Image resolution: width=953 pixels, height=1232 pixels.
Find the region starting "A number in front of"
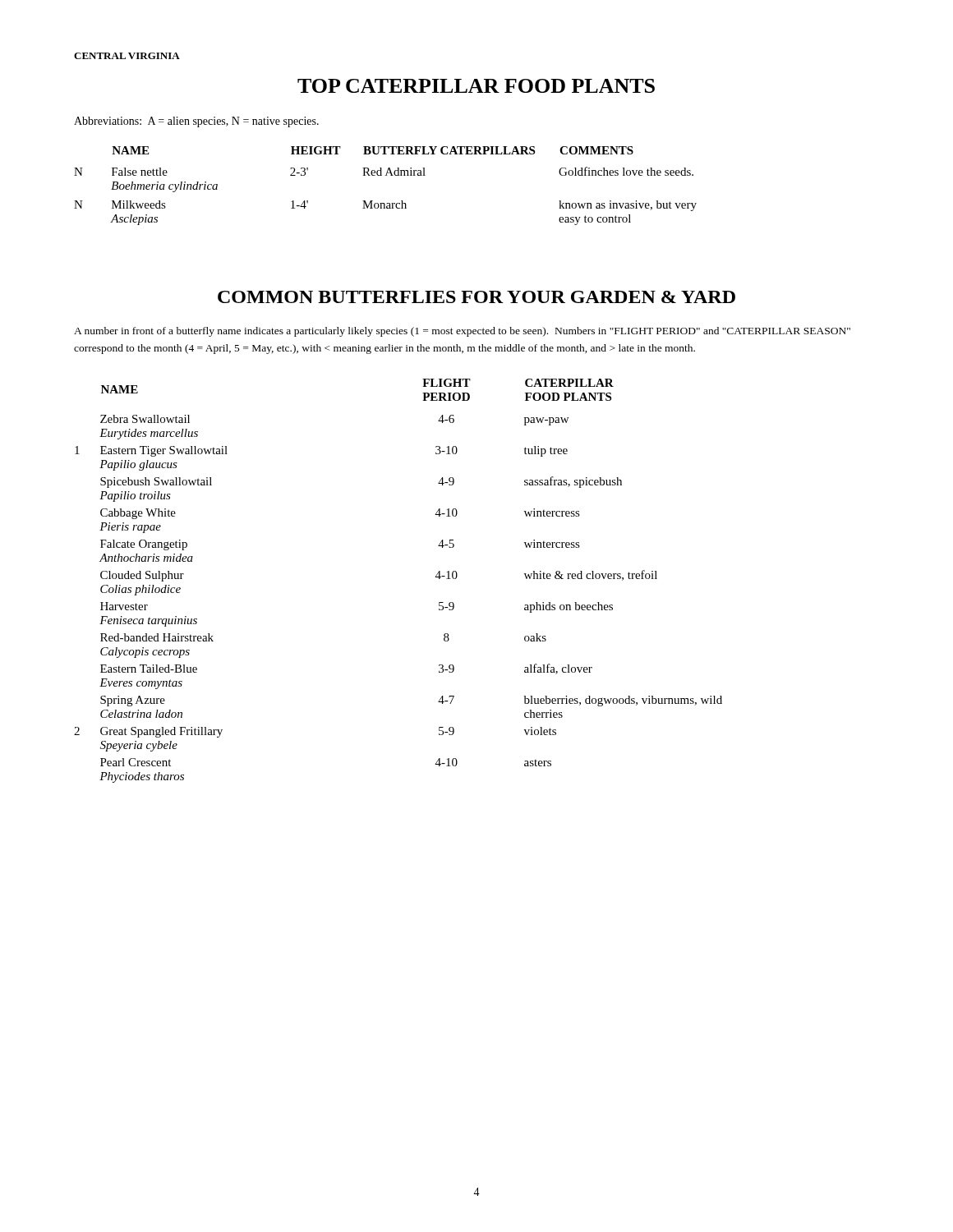(462, 339)
